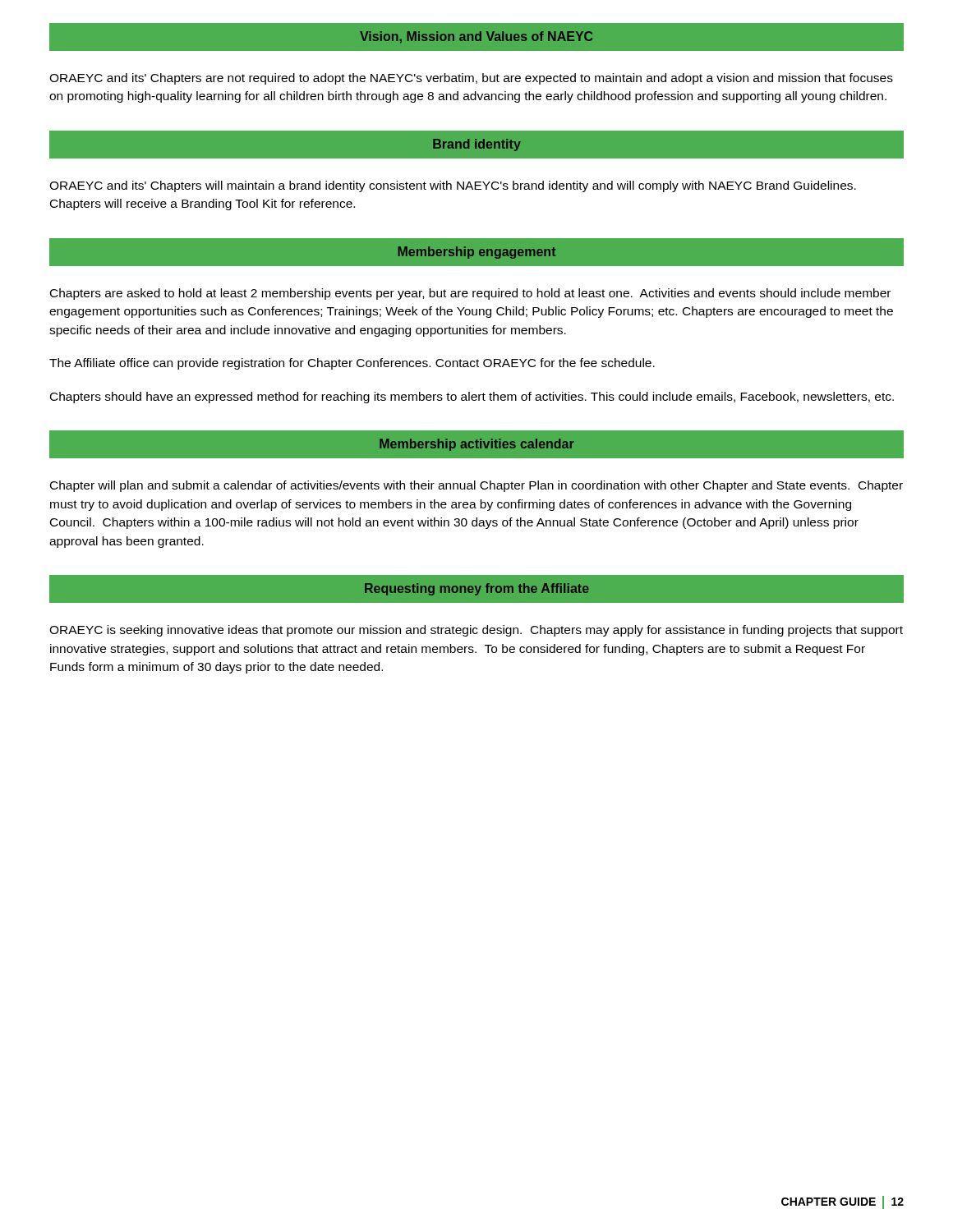Find the text starting "ORAEYC is seeking"
953x1232 pixels.
tap(476, 648)
